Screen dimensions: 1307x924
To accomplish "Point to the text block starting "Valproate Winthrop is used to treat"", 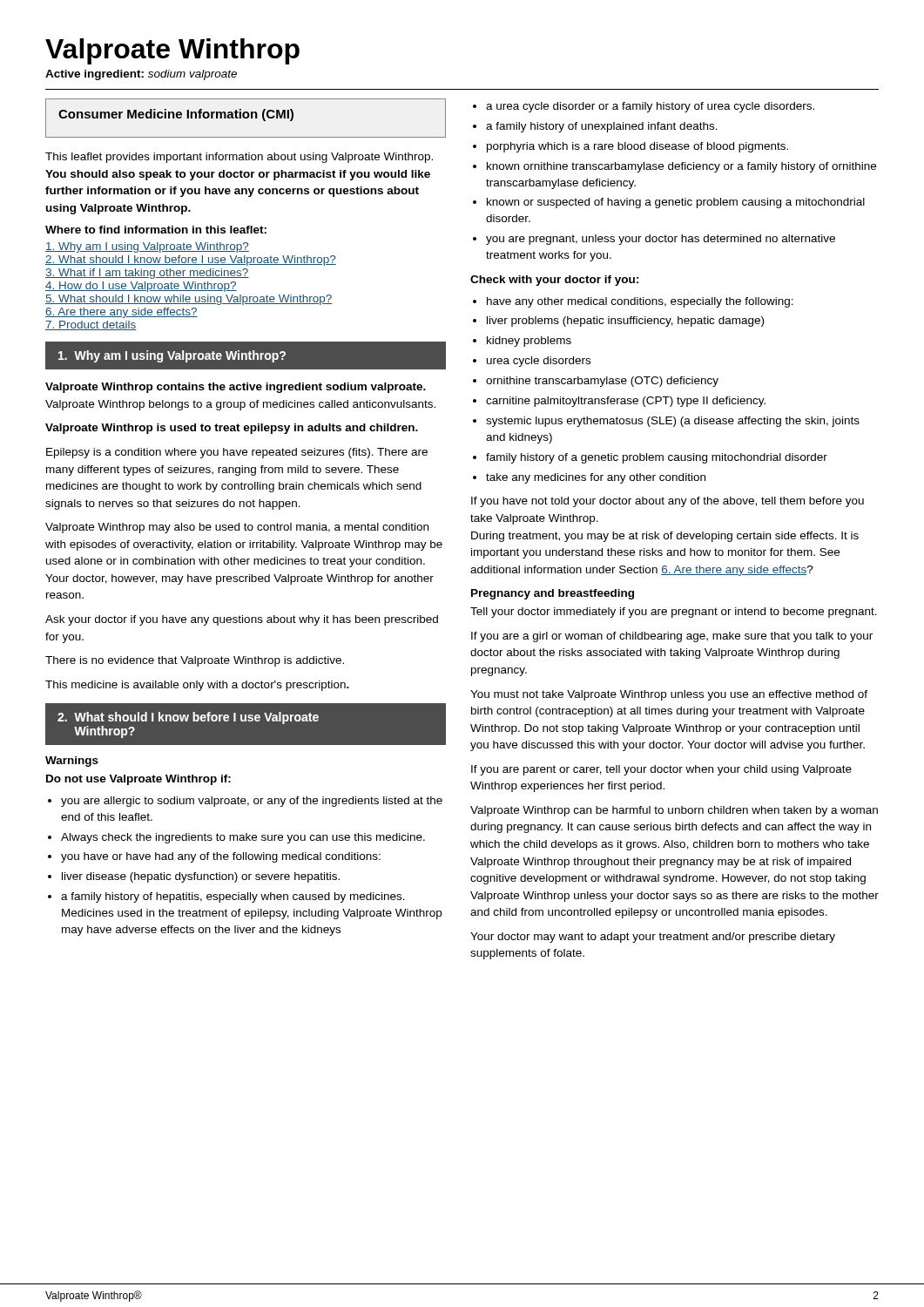I will click(232, 428).
